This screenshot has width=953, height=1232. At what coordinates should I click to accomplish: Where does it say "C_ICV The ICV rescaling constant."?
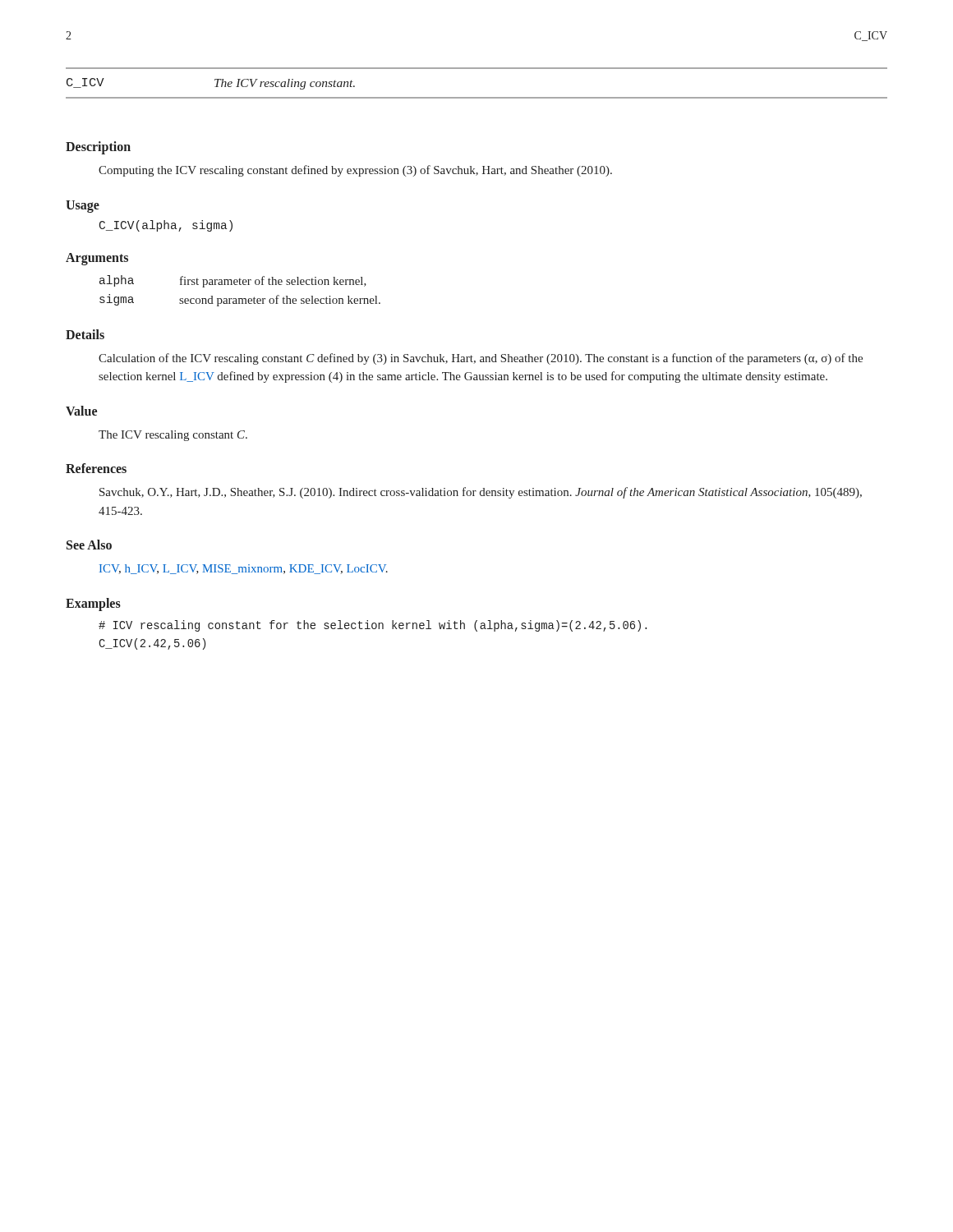(x=211, y=83)
